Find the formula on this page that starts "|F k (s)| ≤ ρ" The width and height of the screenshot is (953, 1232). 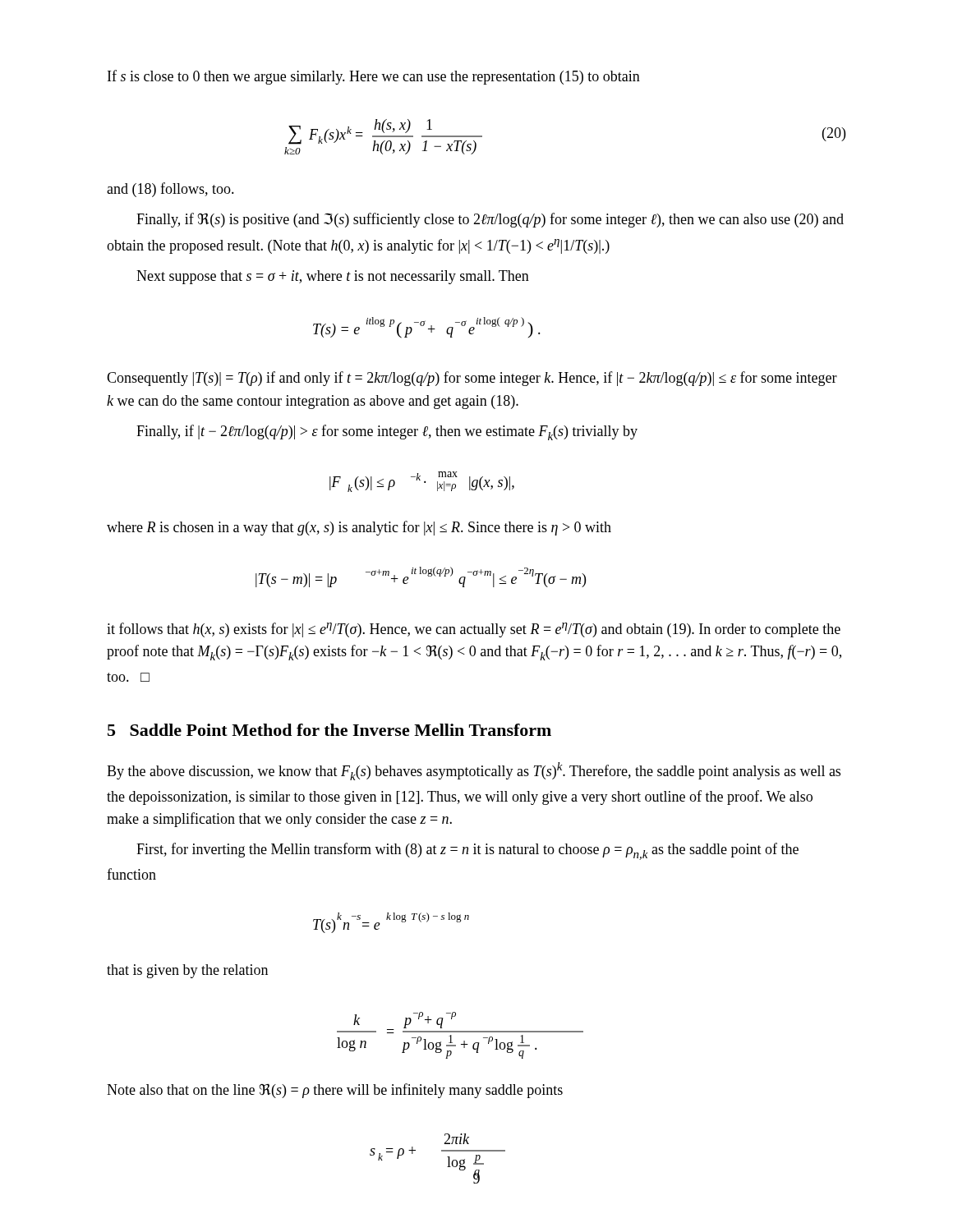[x=476, y=481]
